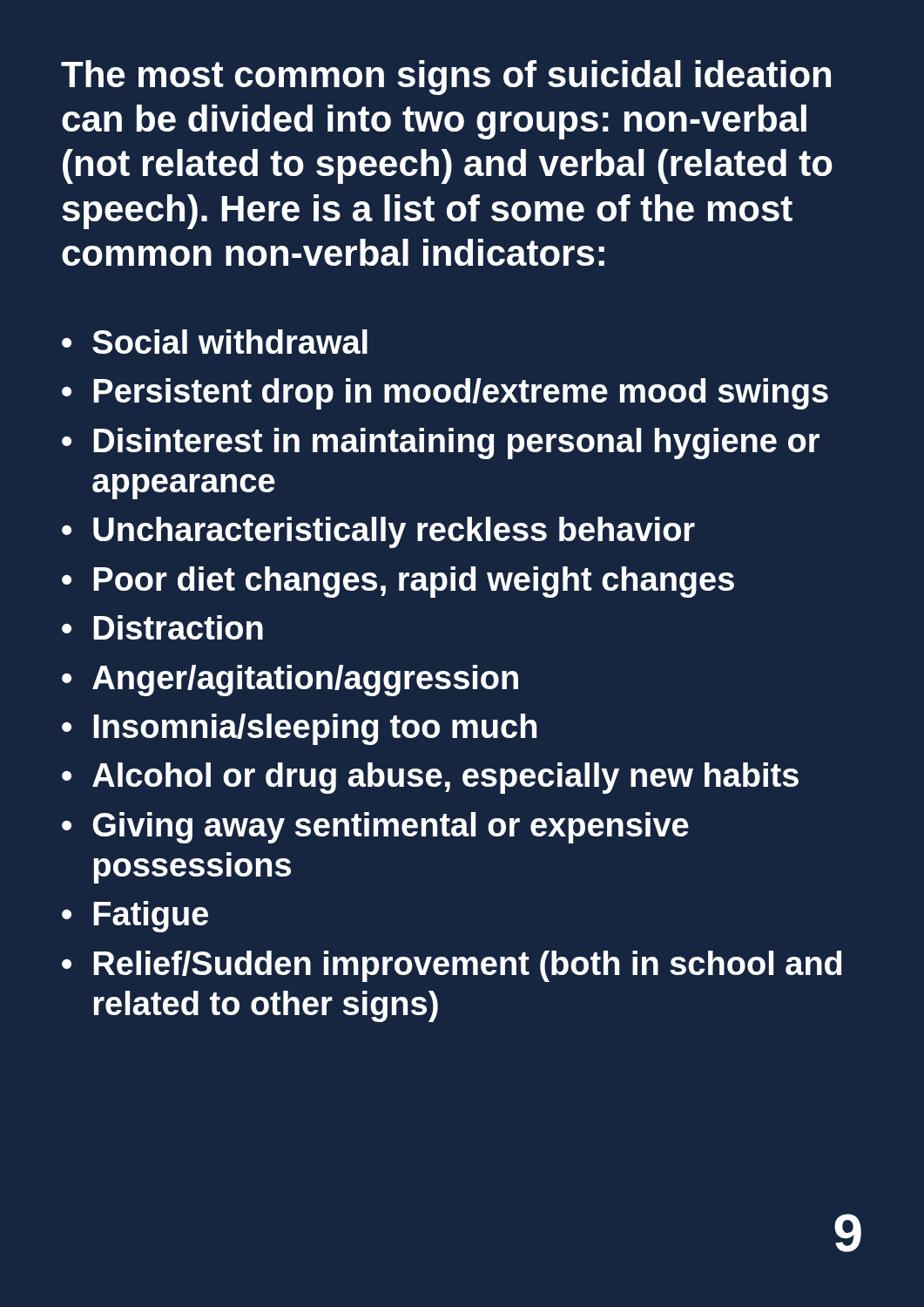This screenshot has height=1307, width=924.
Task: Find the text block starting "• Social withdrawal"
Action: [x=215, y=343]
